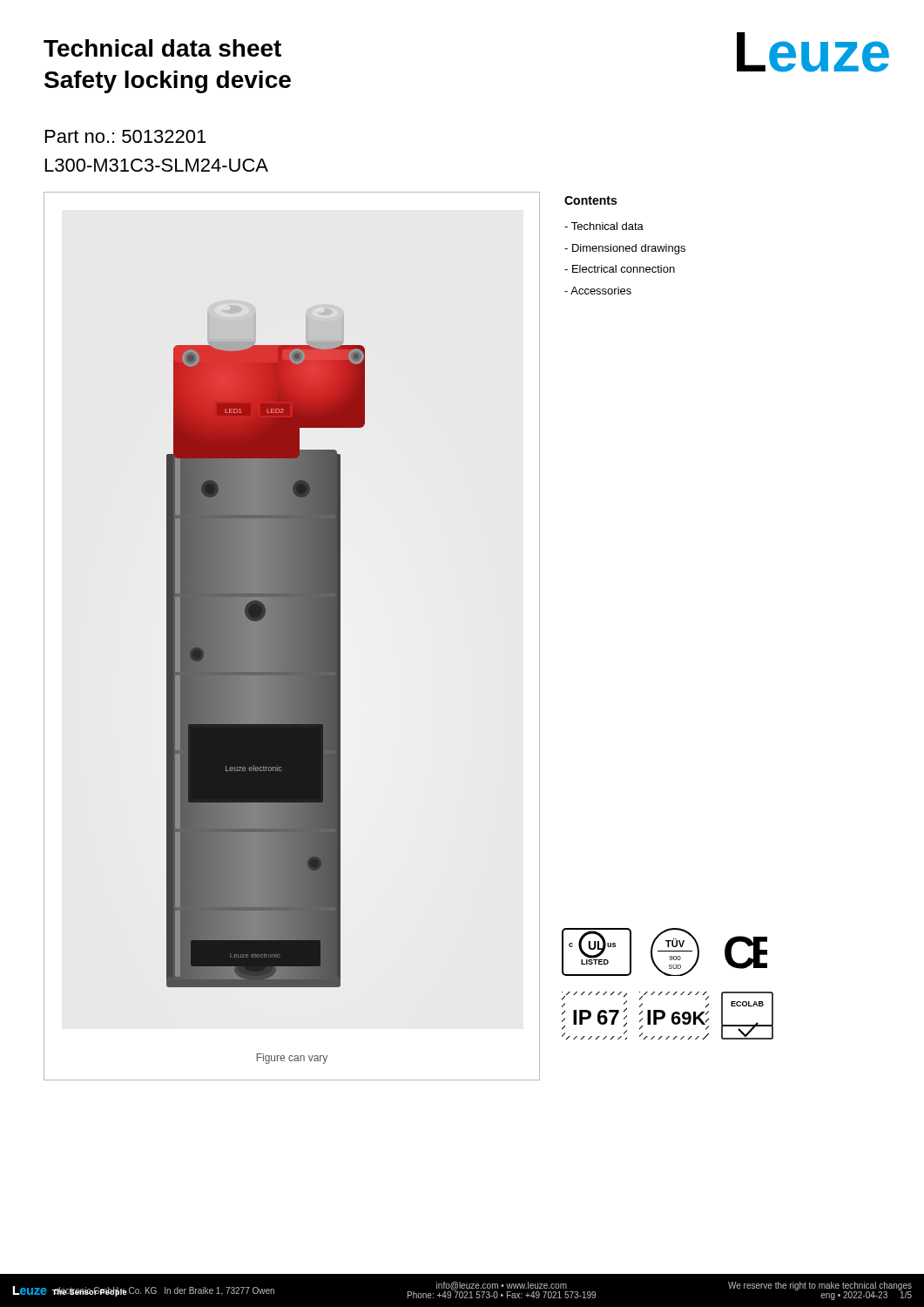
Task: Find the photo
Action: [x=293, y=620]
